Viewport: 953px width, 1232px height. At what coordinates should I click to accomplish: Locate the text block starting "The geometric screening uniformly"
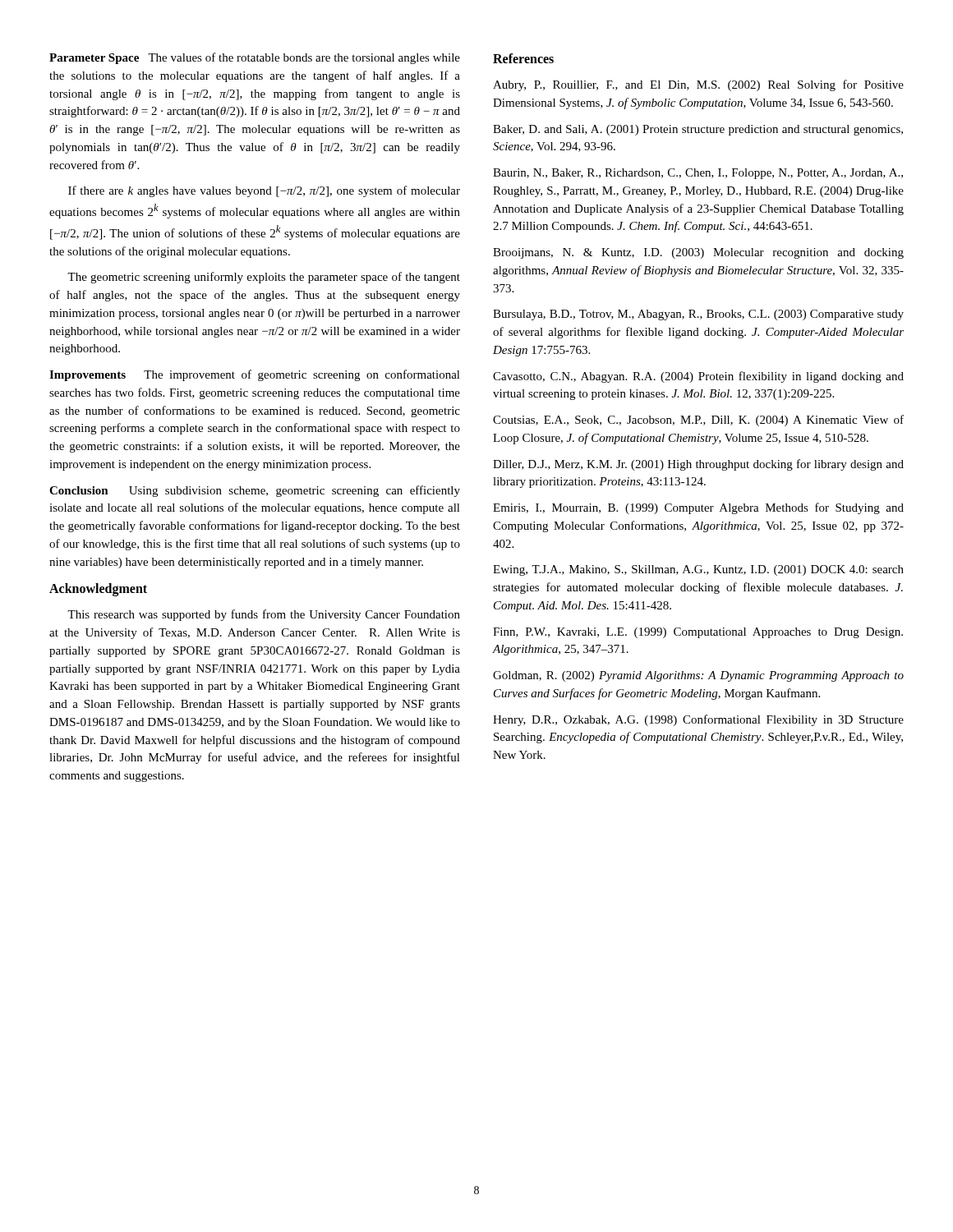coord(255,313)
